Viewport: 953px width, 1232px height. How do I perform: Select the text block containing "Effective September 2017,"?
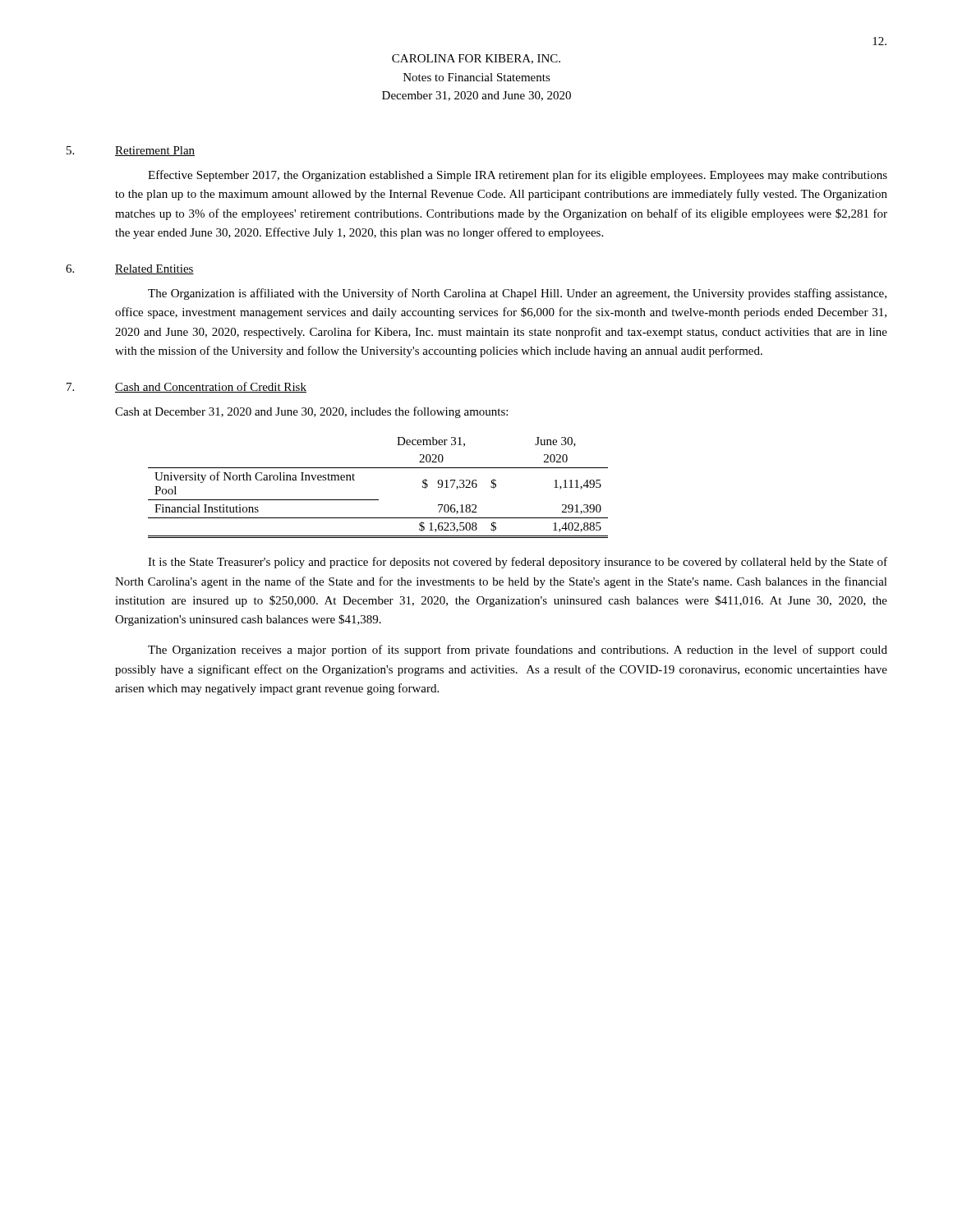[x=501, y=204]
